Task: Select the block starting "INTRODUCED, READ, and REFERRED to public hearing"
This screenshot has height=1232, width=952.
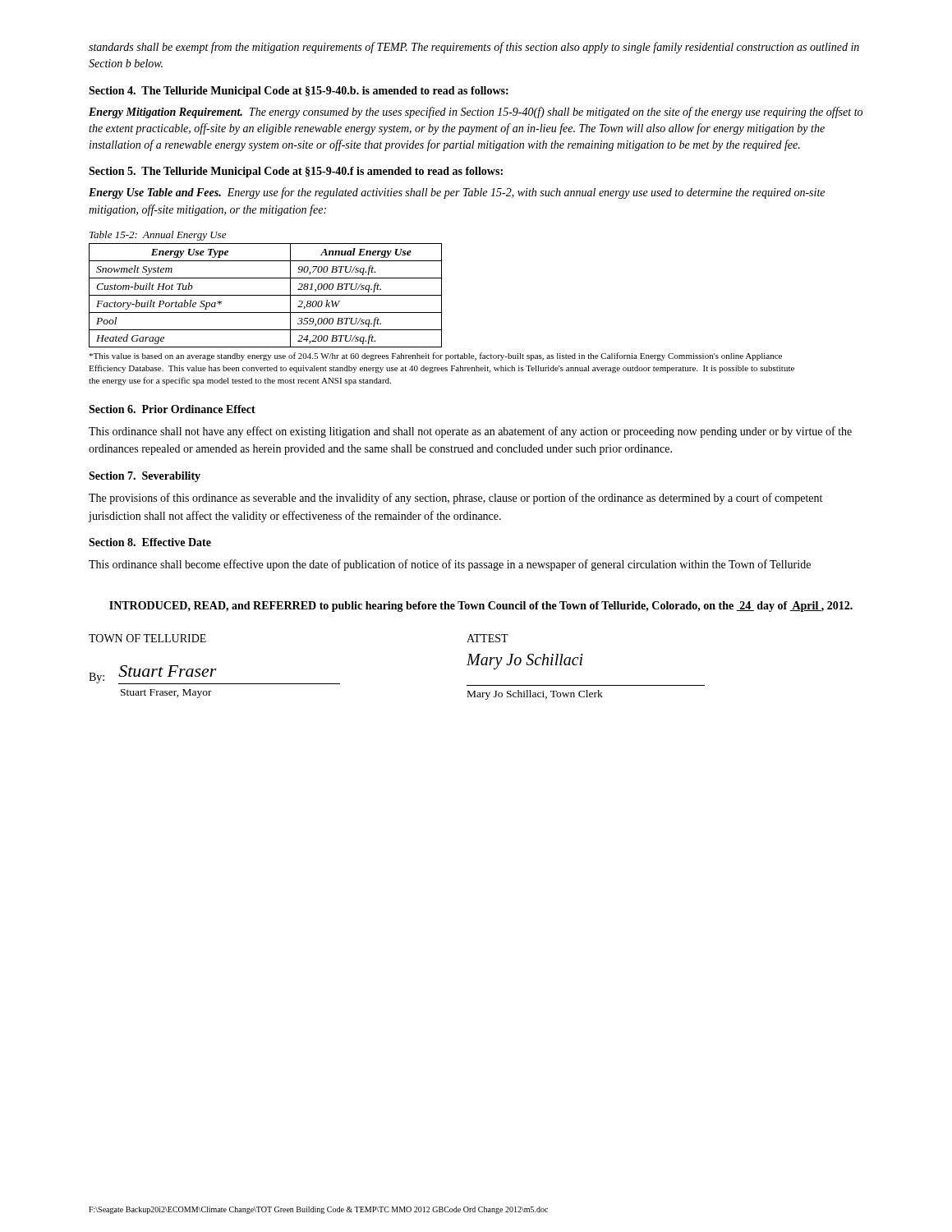Action: [x=481, y=606]
